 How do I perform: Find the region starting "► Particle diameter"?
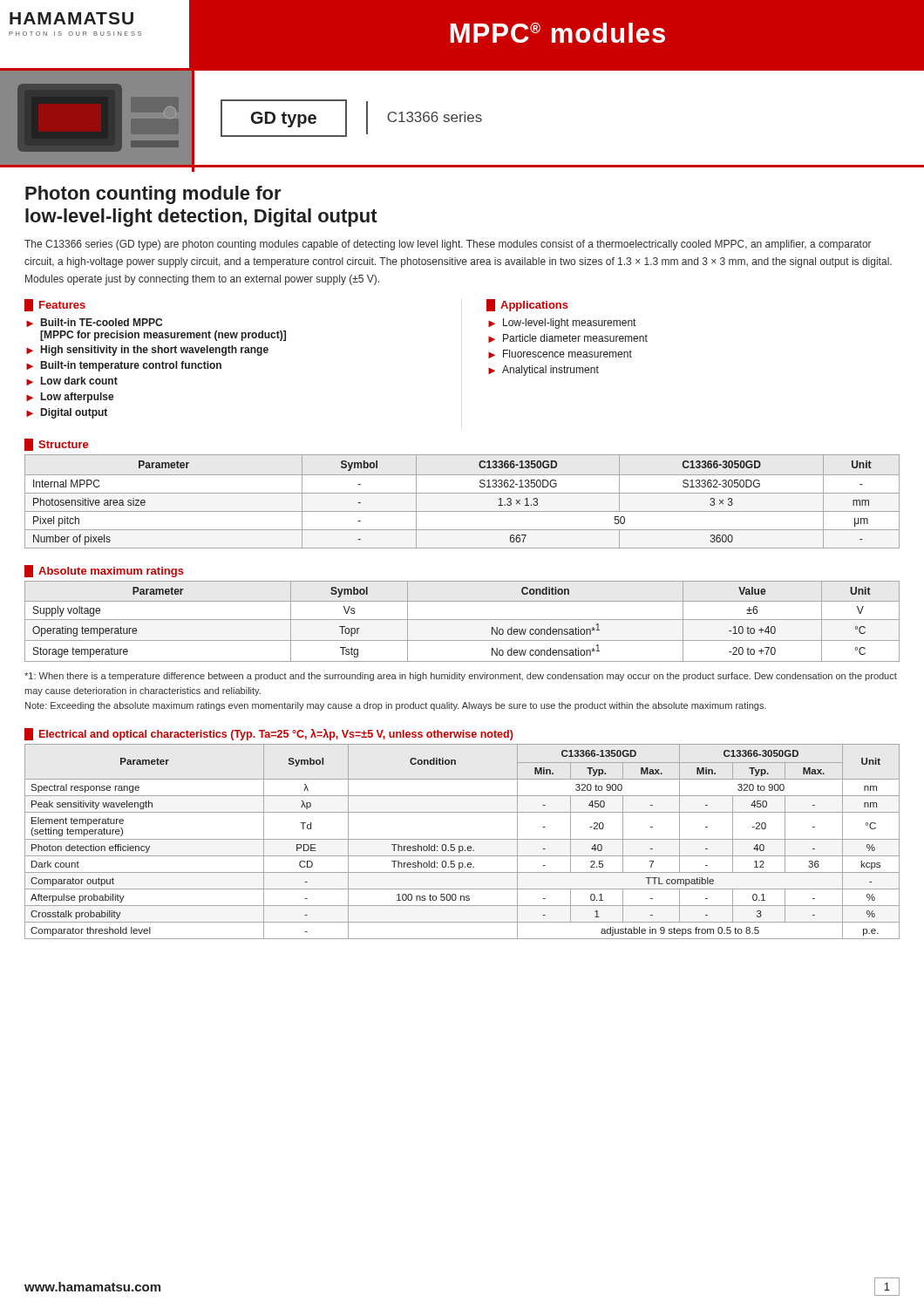[x=567, y=339]
